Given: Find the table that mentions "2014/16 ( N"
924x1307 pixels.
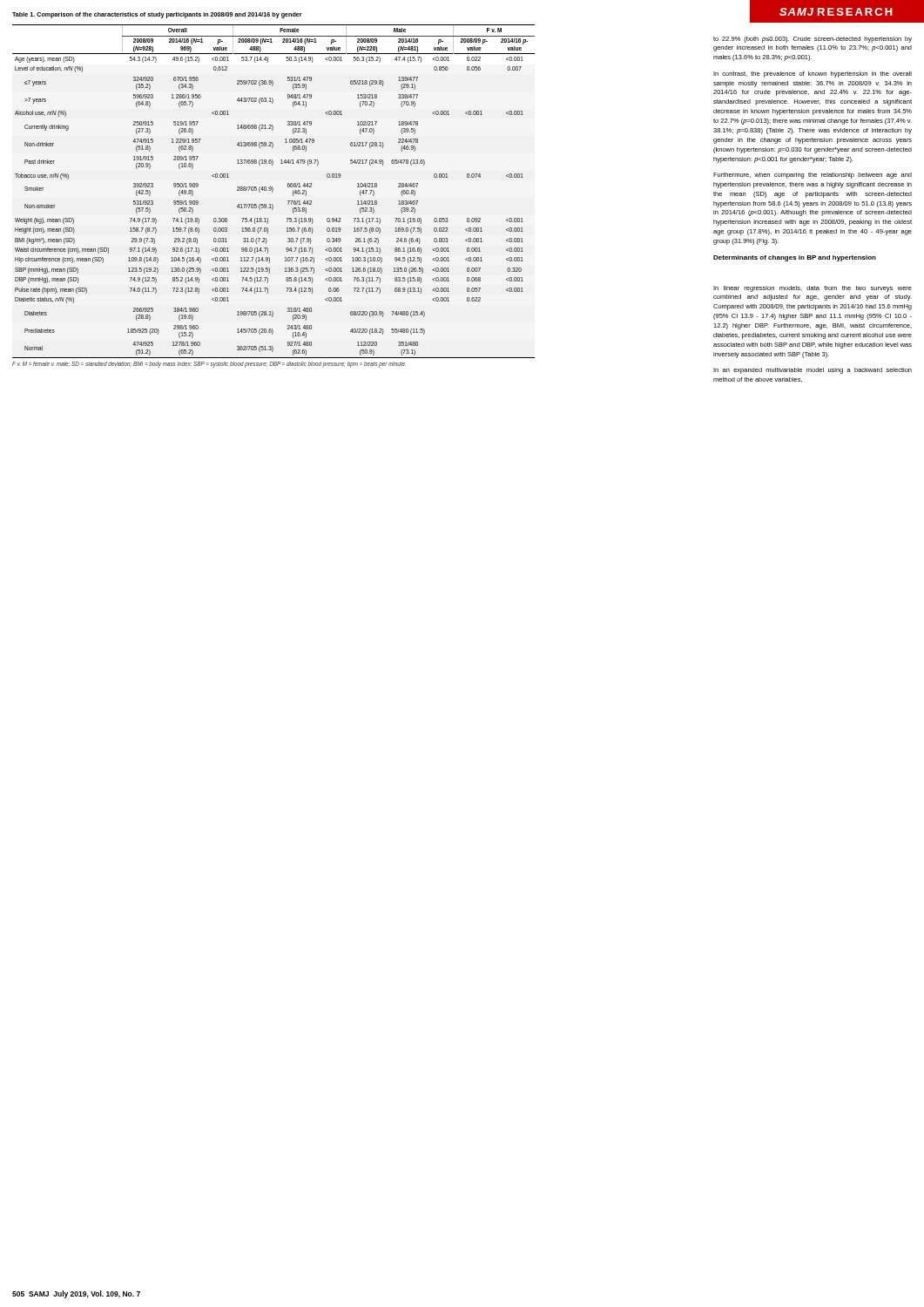Looking at the screenshot, I should click(273, 196).
